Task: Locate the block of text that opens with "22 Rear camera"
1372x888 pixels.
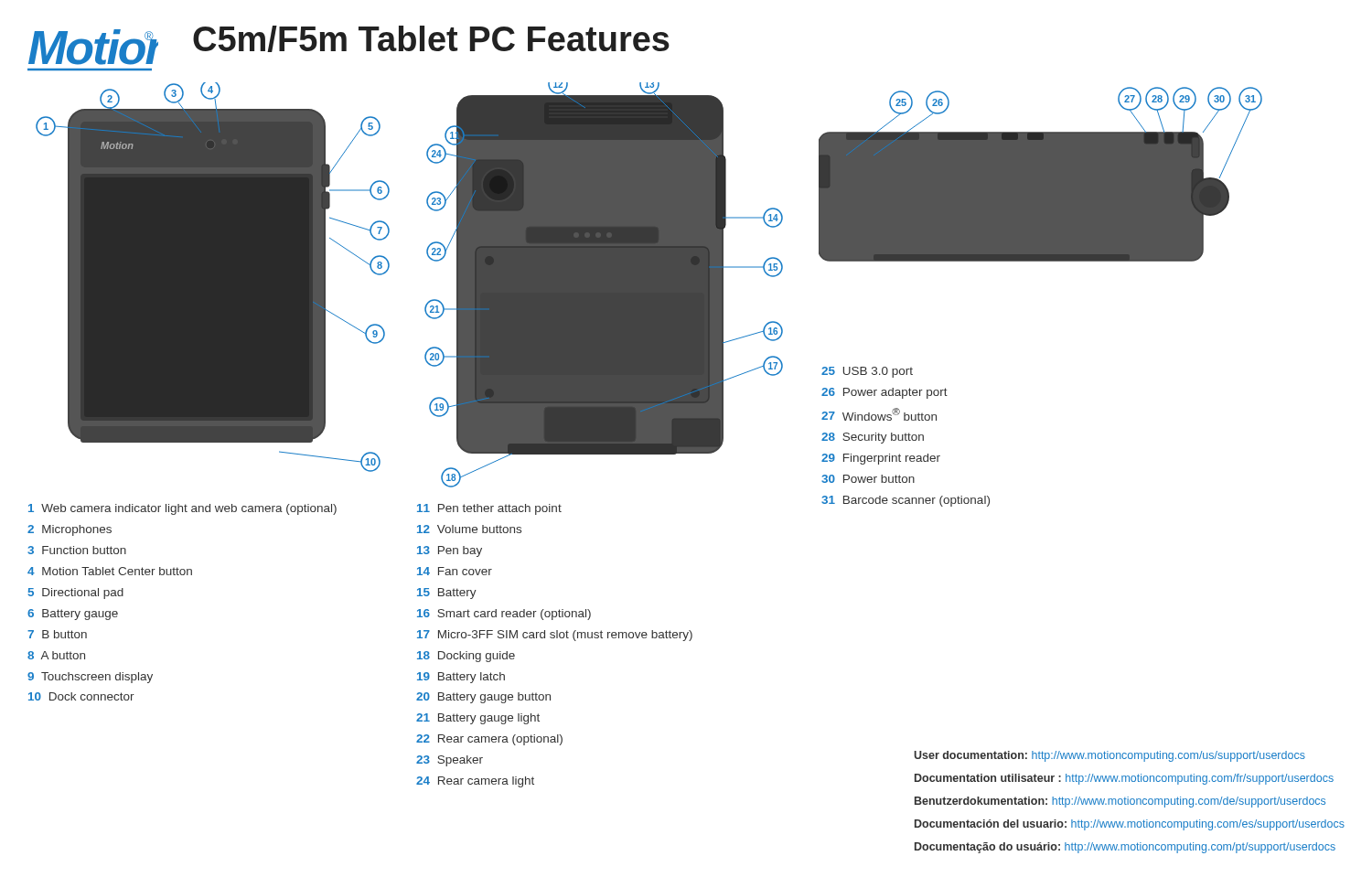Action: click(490, 739)
